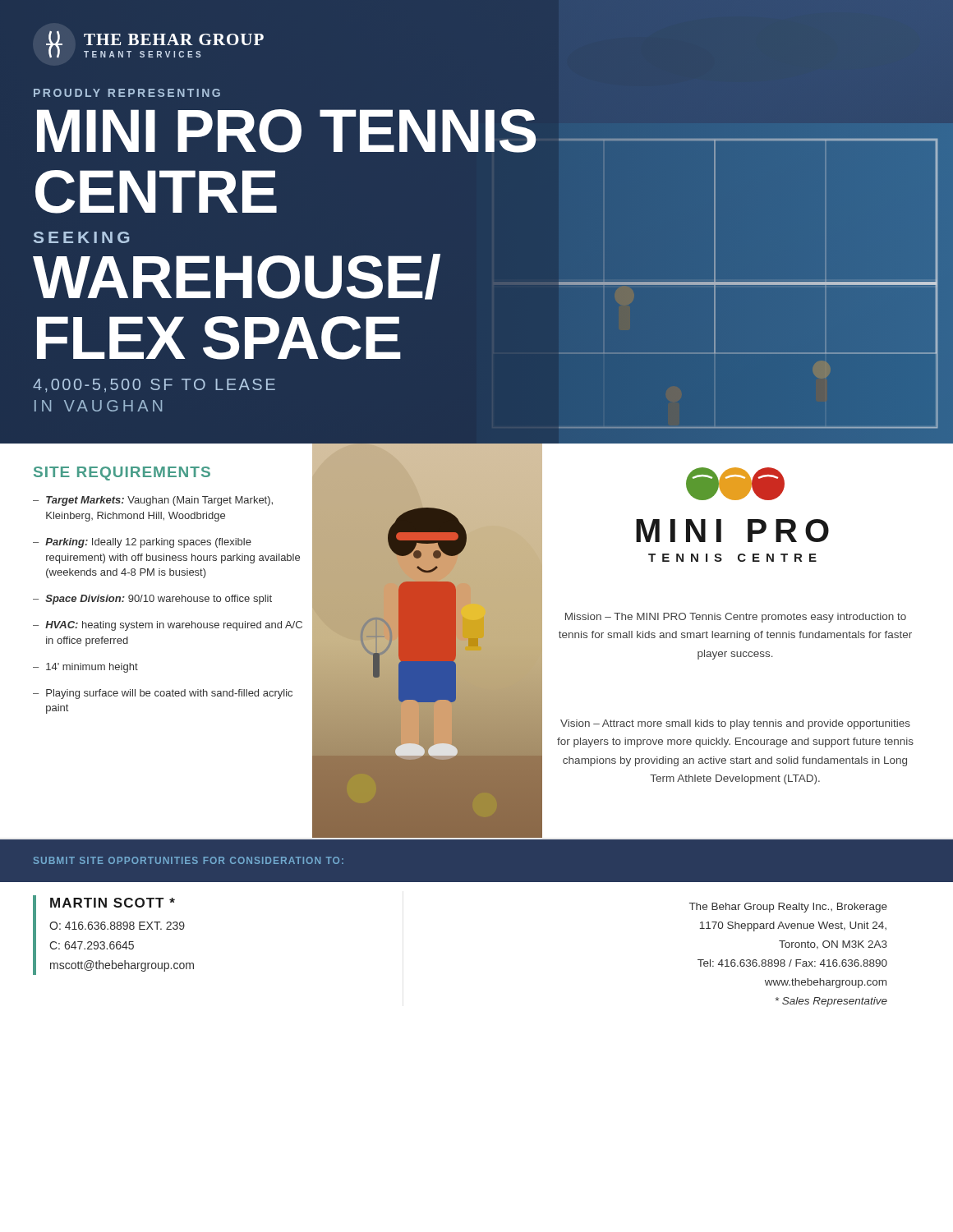The width and height of the screenshot is (953, 1232).
Task: Where does it say "SUBMIT SITE OPPORTUNITIES FOR CONSIDERATION TO:"?
Action: pyautogui.click(x=189, y=861)
